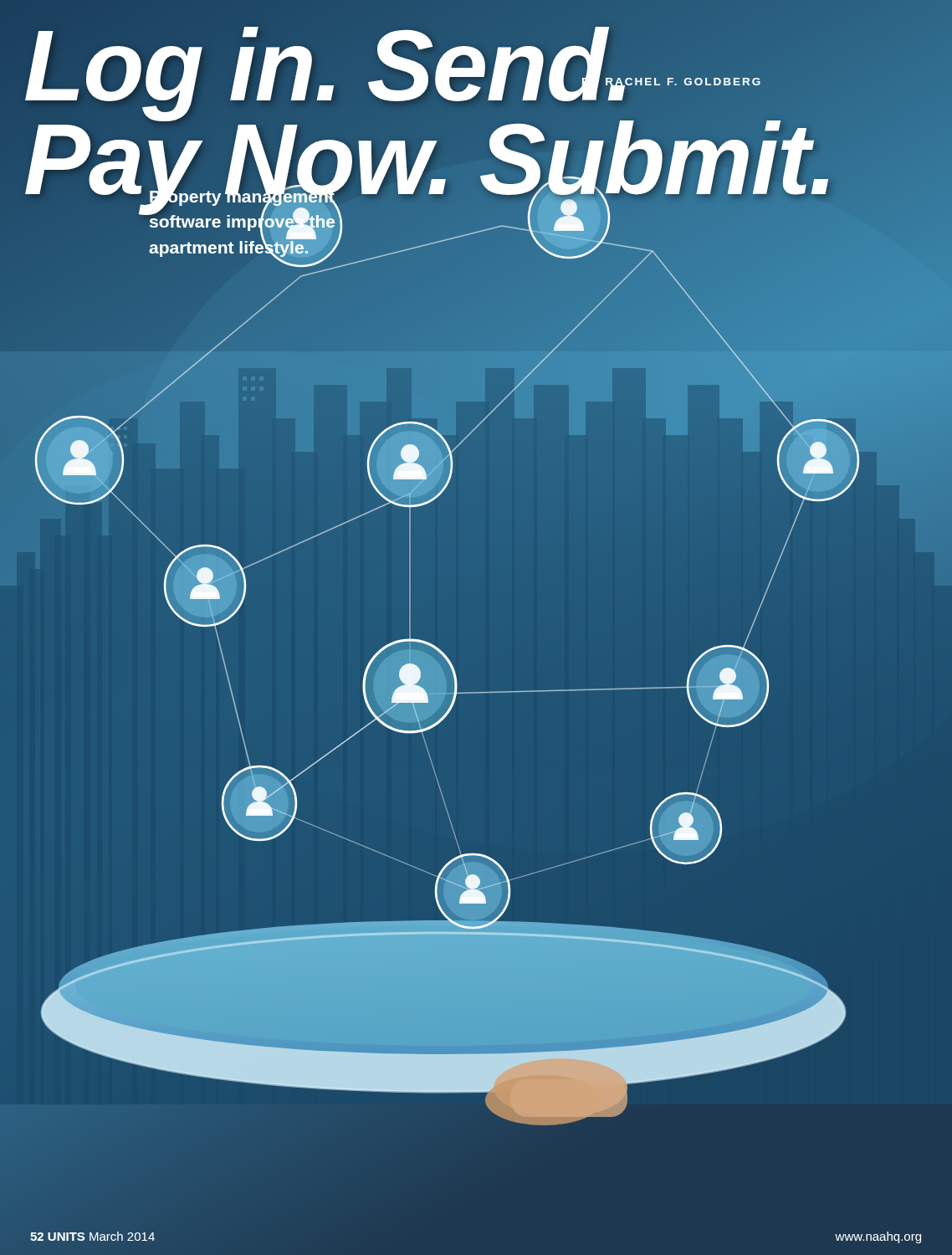Select the text with the text "Property management software improves the apartment lifestyle."

click(266, 222)
